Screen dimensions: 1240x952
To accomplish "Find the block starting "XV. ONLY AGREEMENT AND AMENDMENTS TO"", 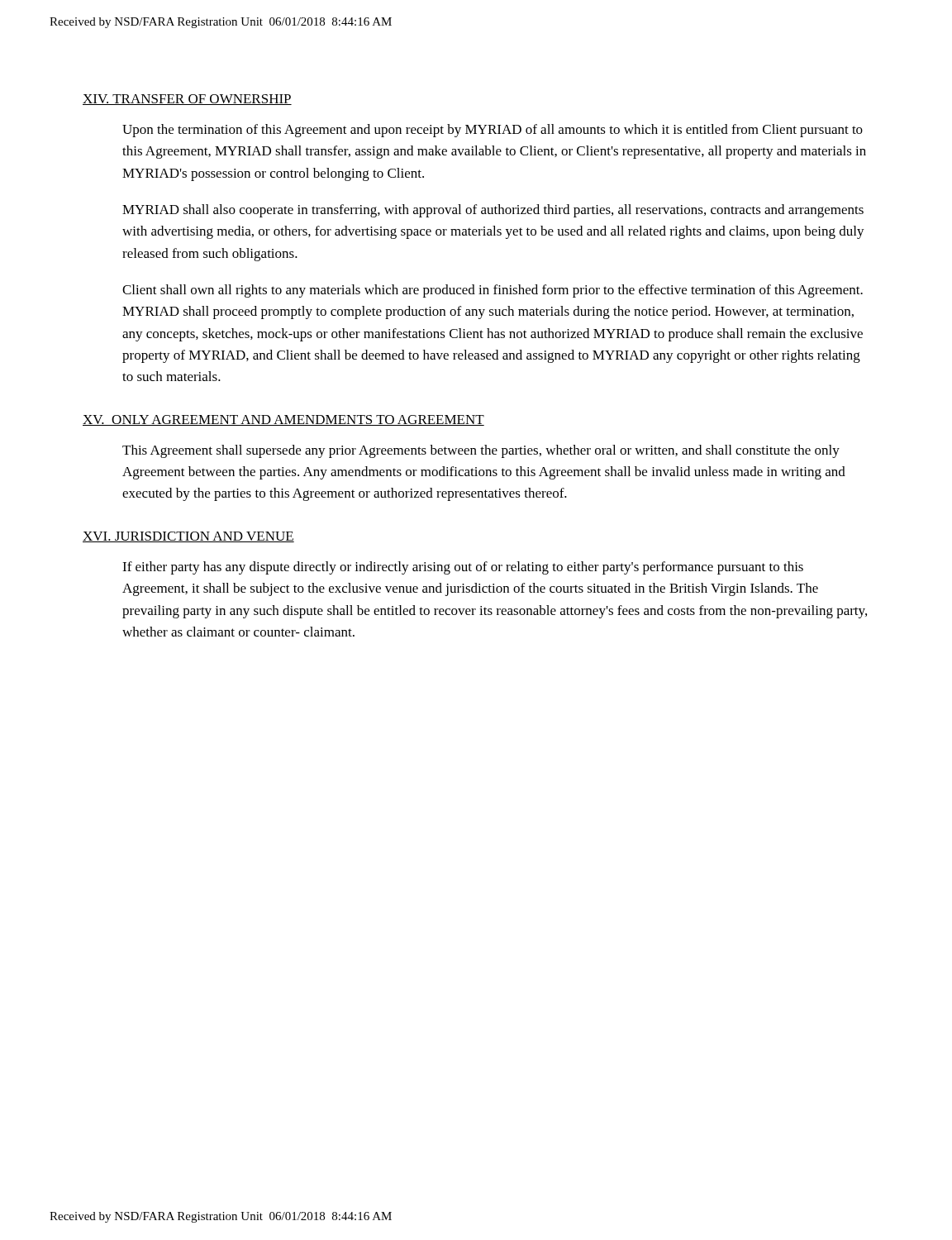I will tap(283, 419).
